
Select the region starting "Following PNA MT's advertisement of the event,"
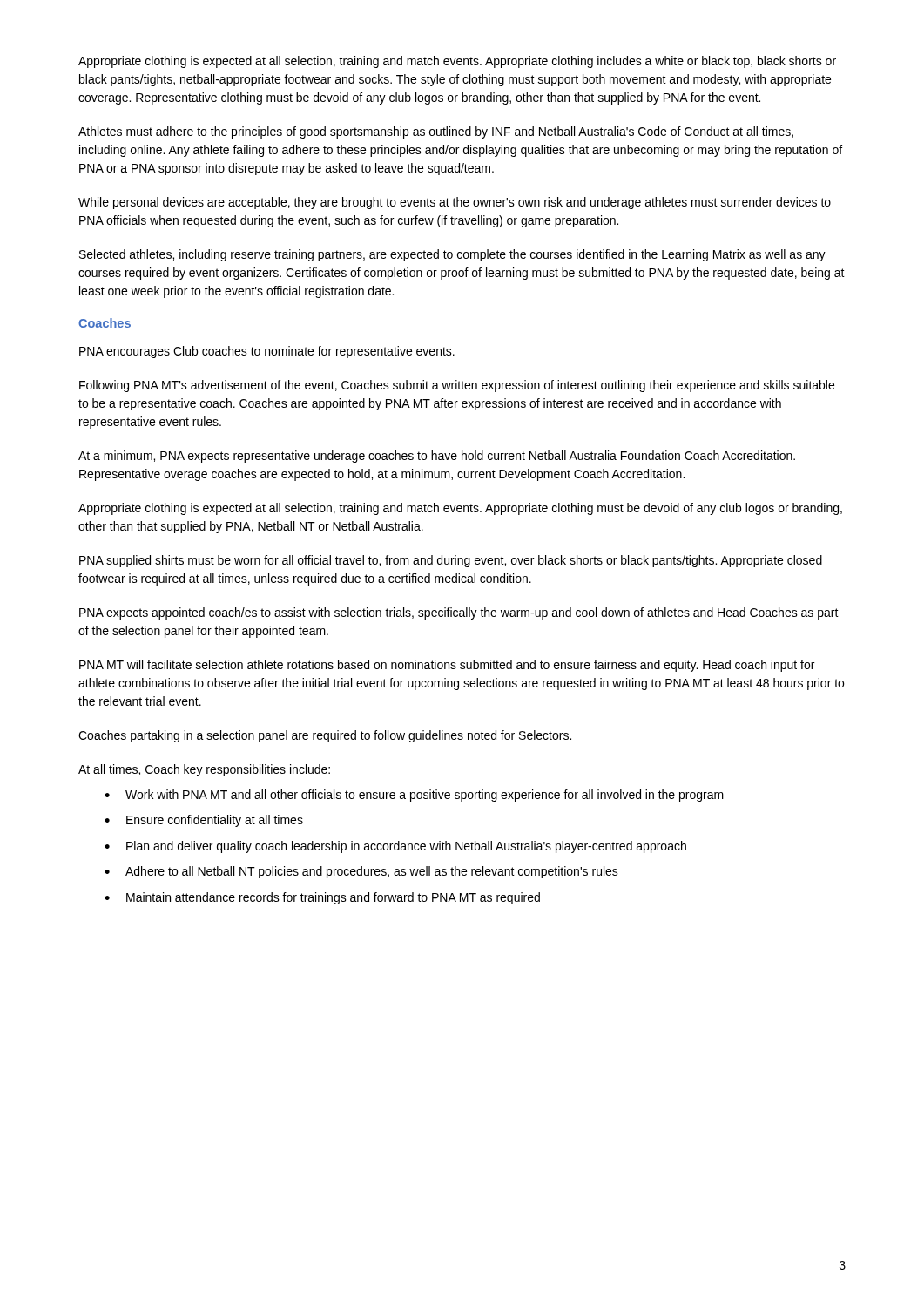tap(457, 403)
